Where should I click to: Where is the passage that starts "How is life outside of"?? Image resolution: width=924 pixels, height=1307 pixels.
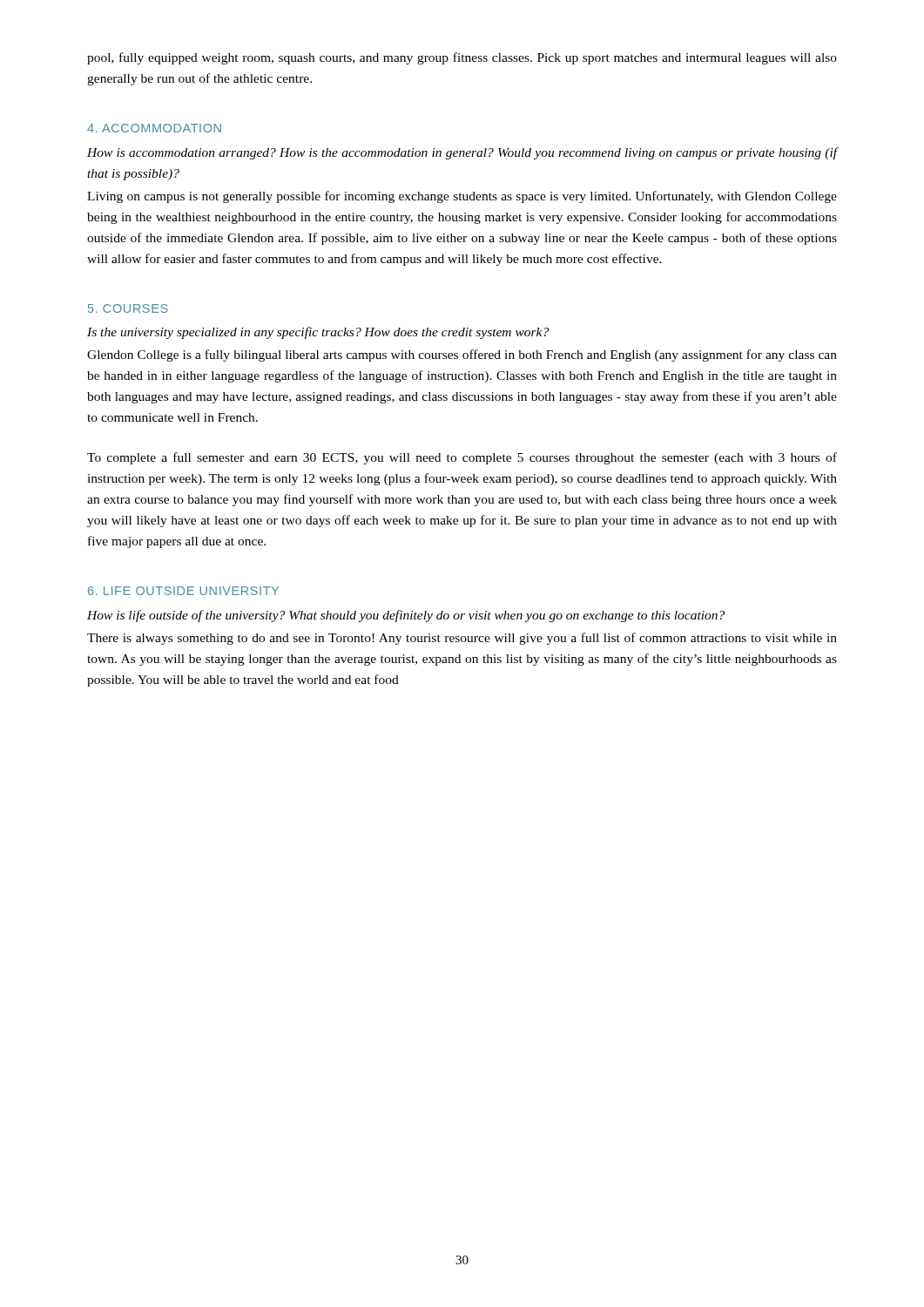pyautogui.click(x=462, y=647)
